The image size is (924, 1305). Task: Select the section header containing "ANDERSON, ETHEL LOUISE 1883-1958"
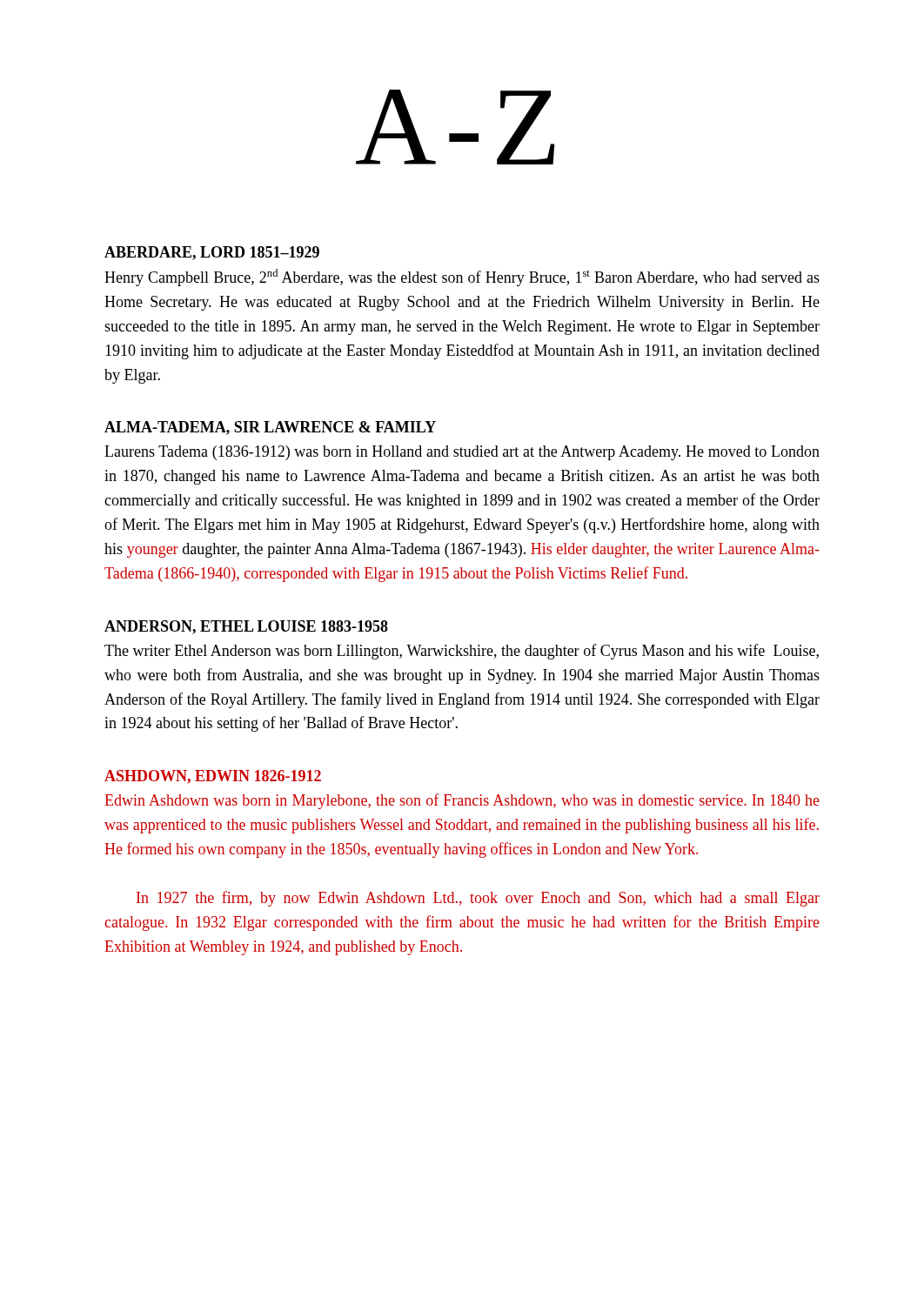[x=246, y=627]
